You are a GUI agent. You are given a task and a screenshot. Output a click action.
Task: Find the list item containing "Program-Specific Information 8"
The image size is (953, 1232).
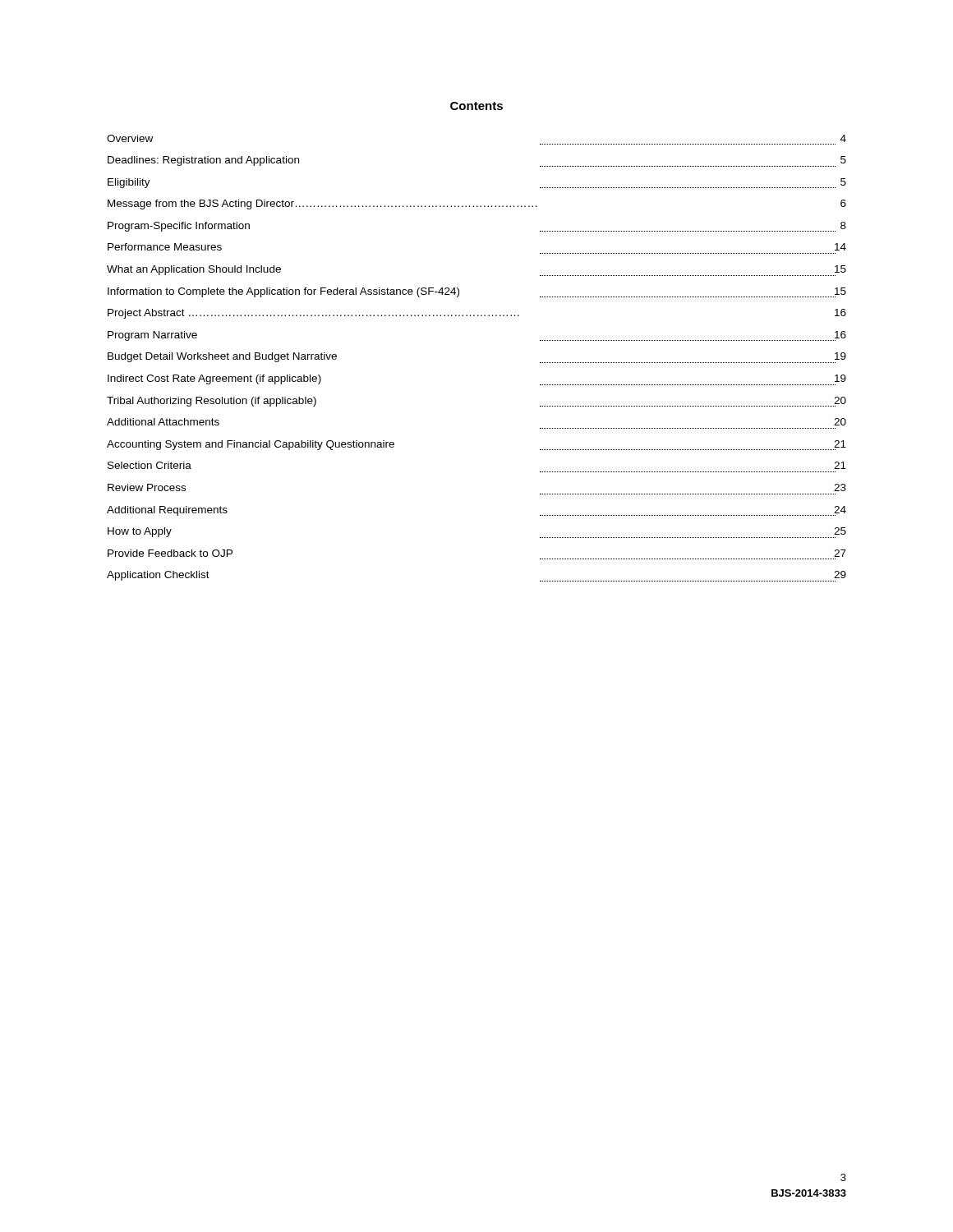click(x=180, y=226)
